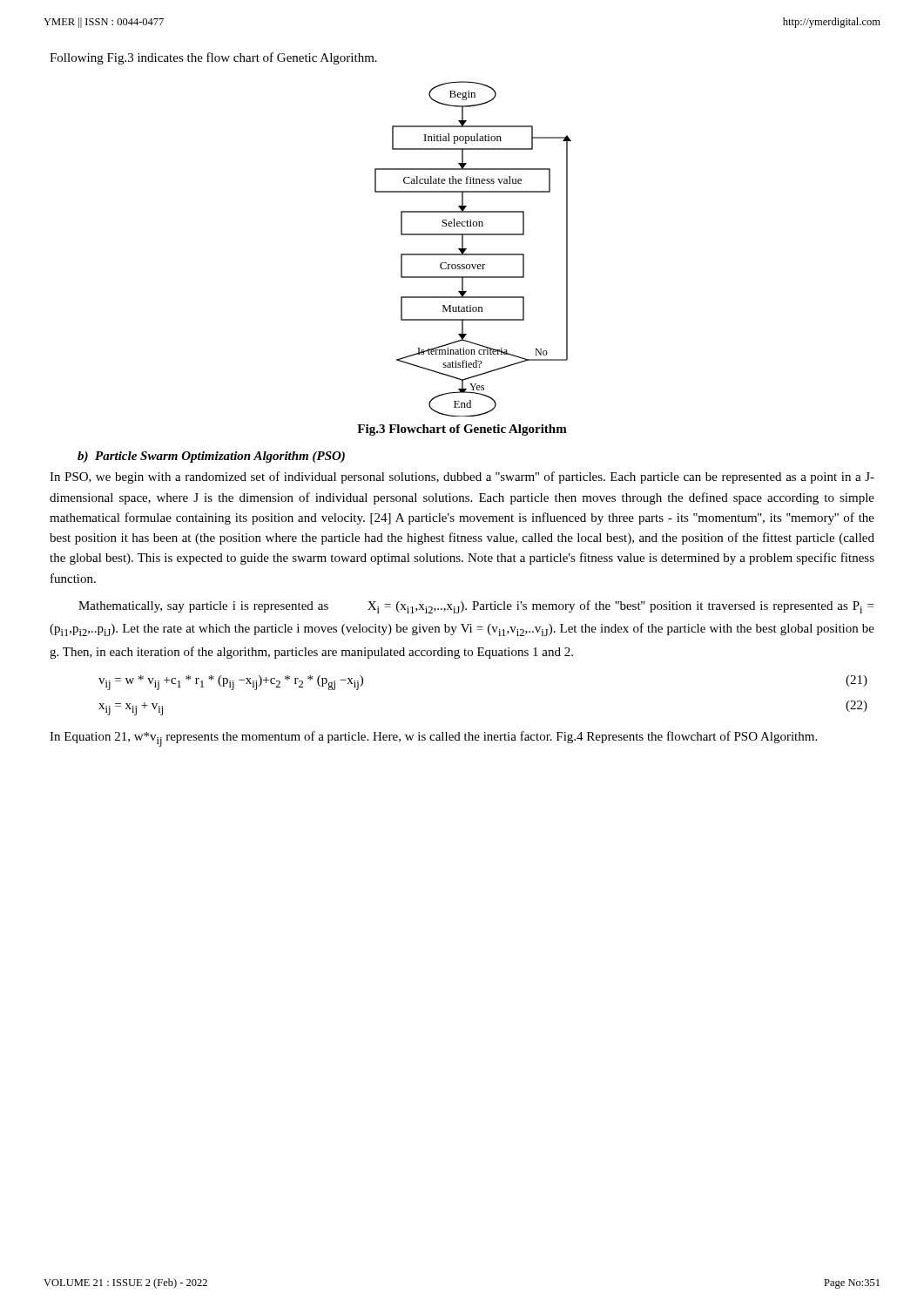Find the section header on this page that starts "b) Particle Swarm Optimization"
The image size is (924, 1307).
pos(212,456)
